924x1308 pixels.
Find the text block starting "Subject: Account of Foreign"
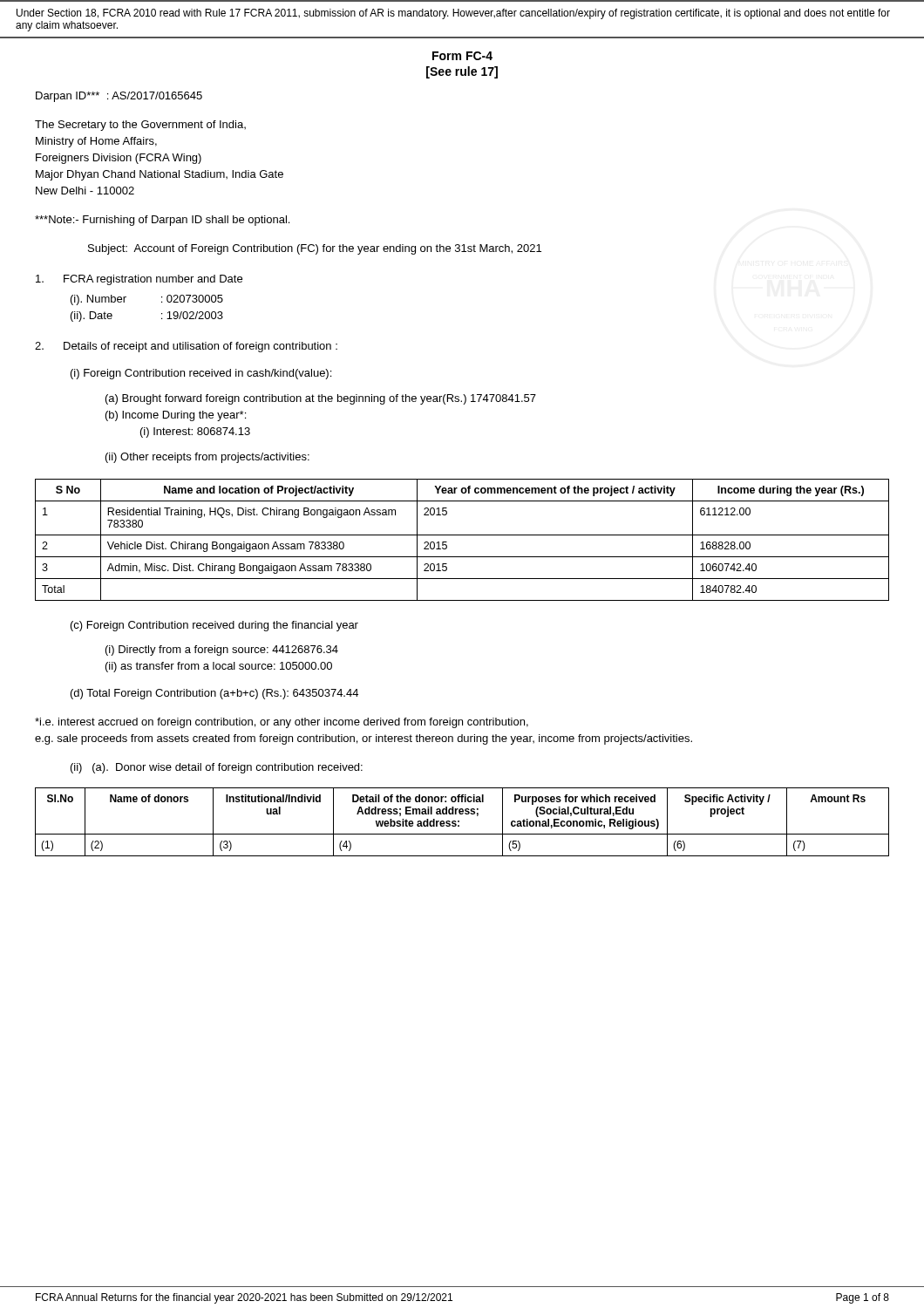315,248
